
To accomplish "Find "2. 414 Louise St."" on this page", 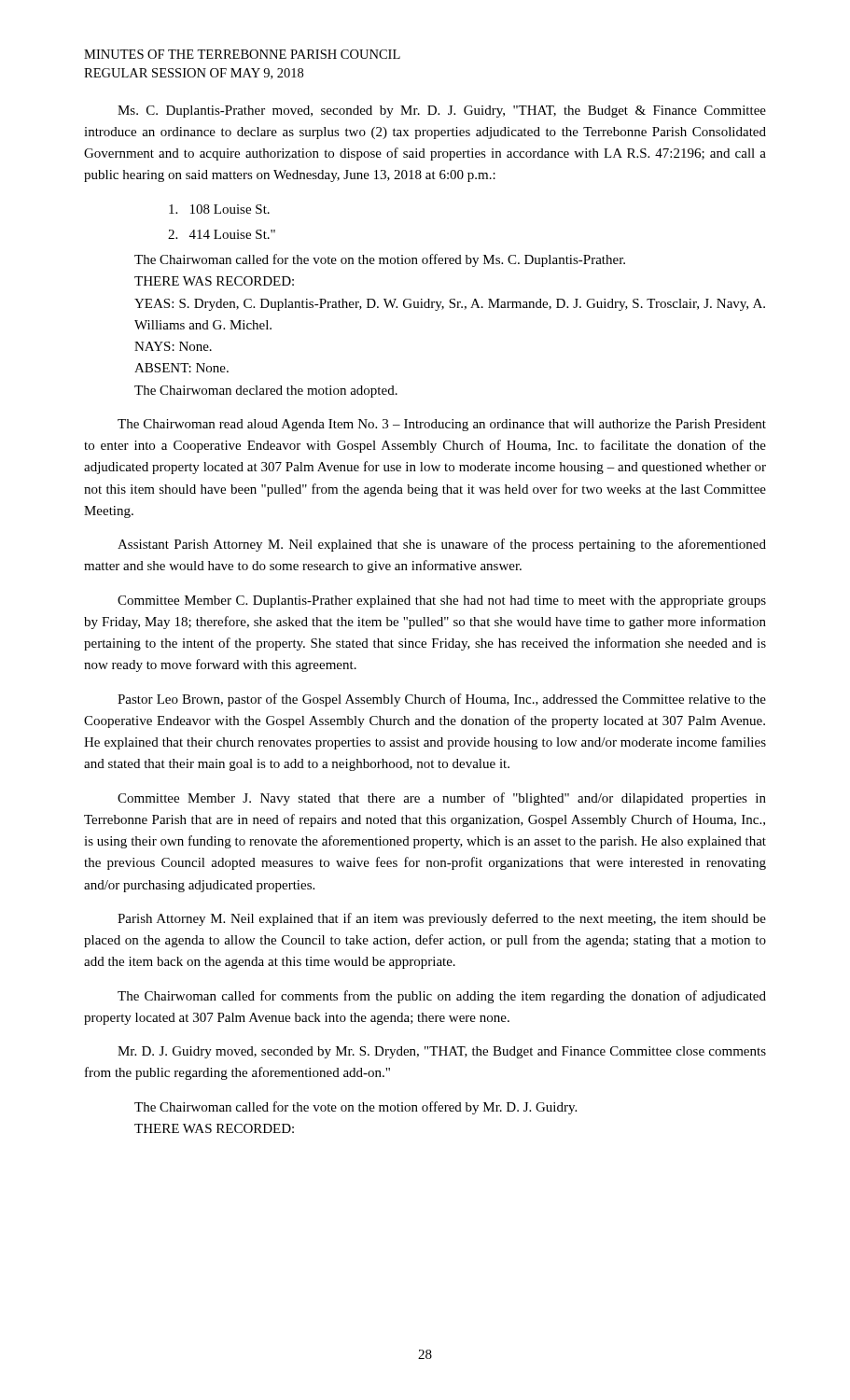I will coord(222,234).
